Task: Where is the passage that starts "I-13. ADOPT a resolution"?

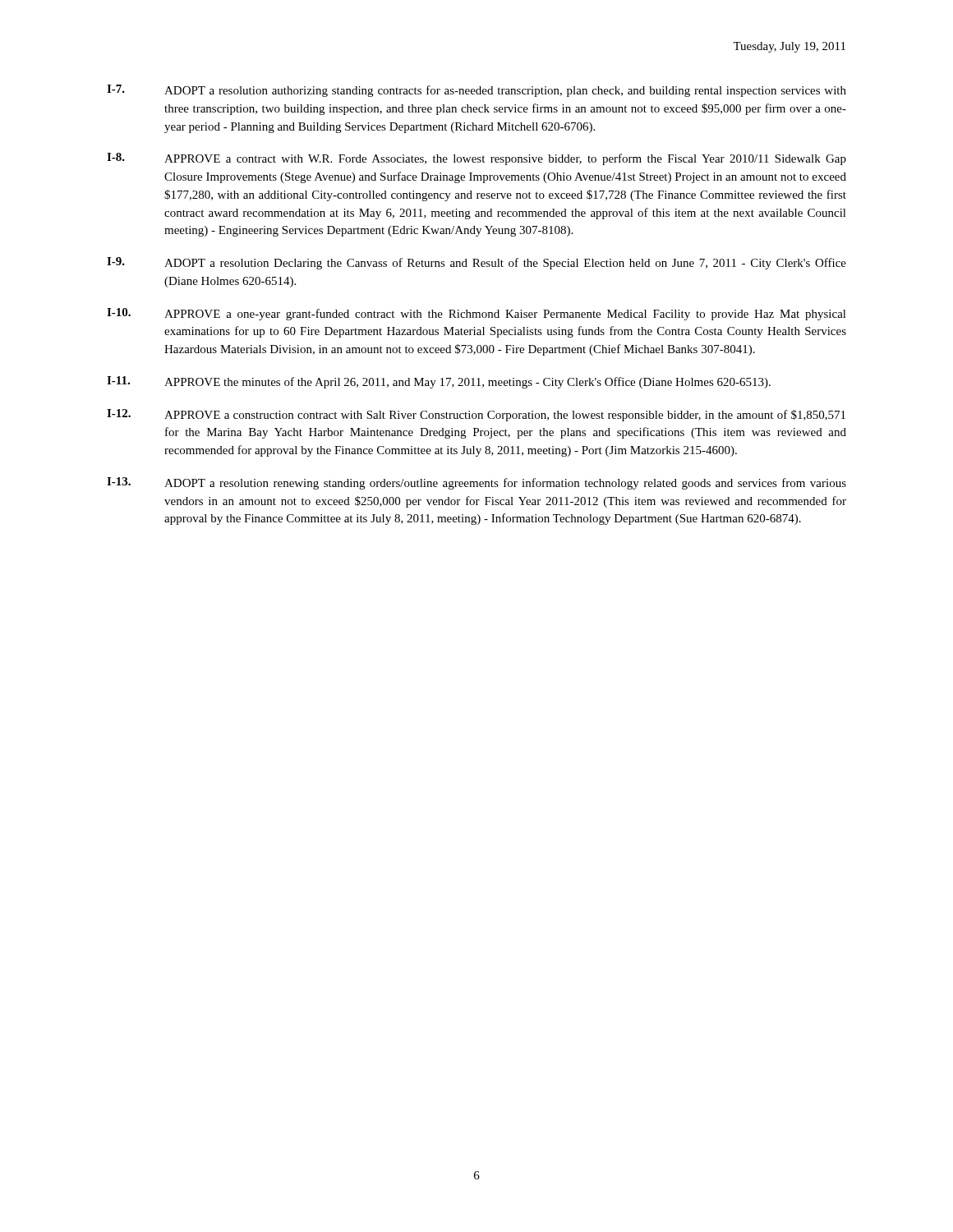Action: (x=476, y=501)
